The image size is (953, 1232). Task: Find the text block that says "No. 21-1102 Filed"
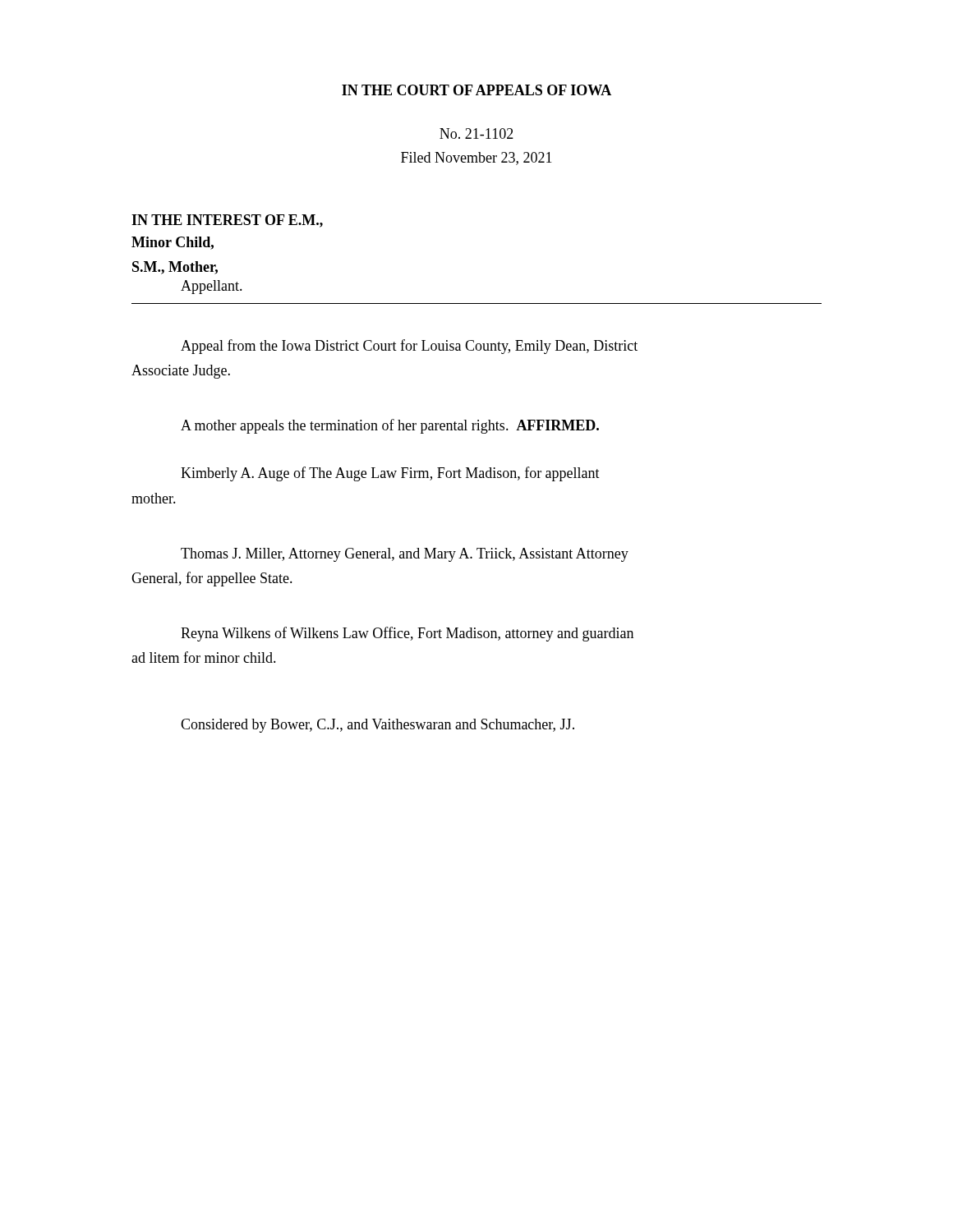[x=476, y=146]
